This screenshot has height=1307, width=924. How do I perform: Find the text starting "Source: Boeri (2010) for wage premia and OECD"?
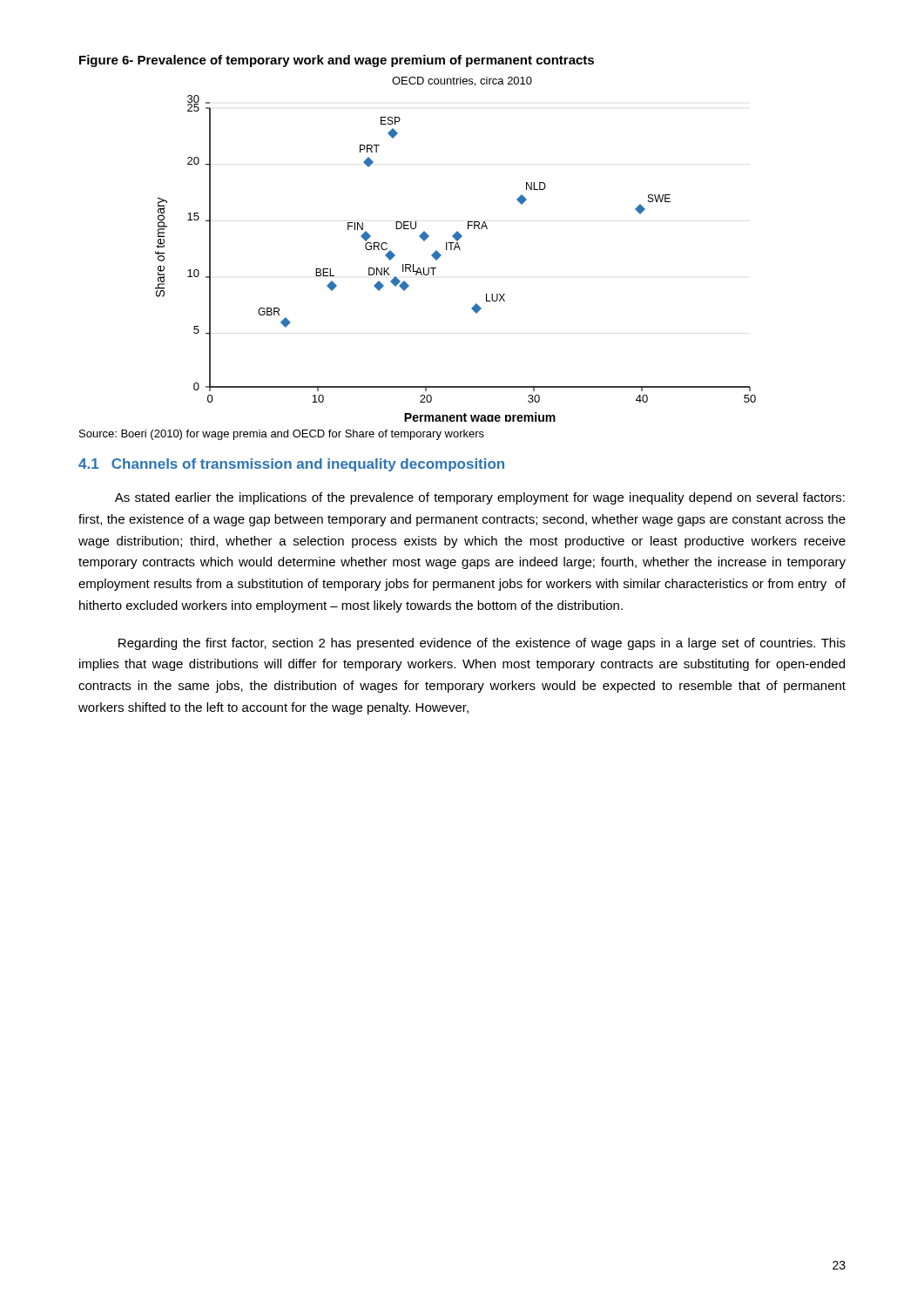click(281, 434)
